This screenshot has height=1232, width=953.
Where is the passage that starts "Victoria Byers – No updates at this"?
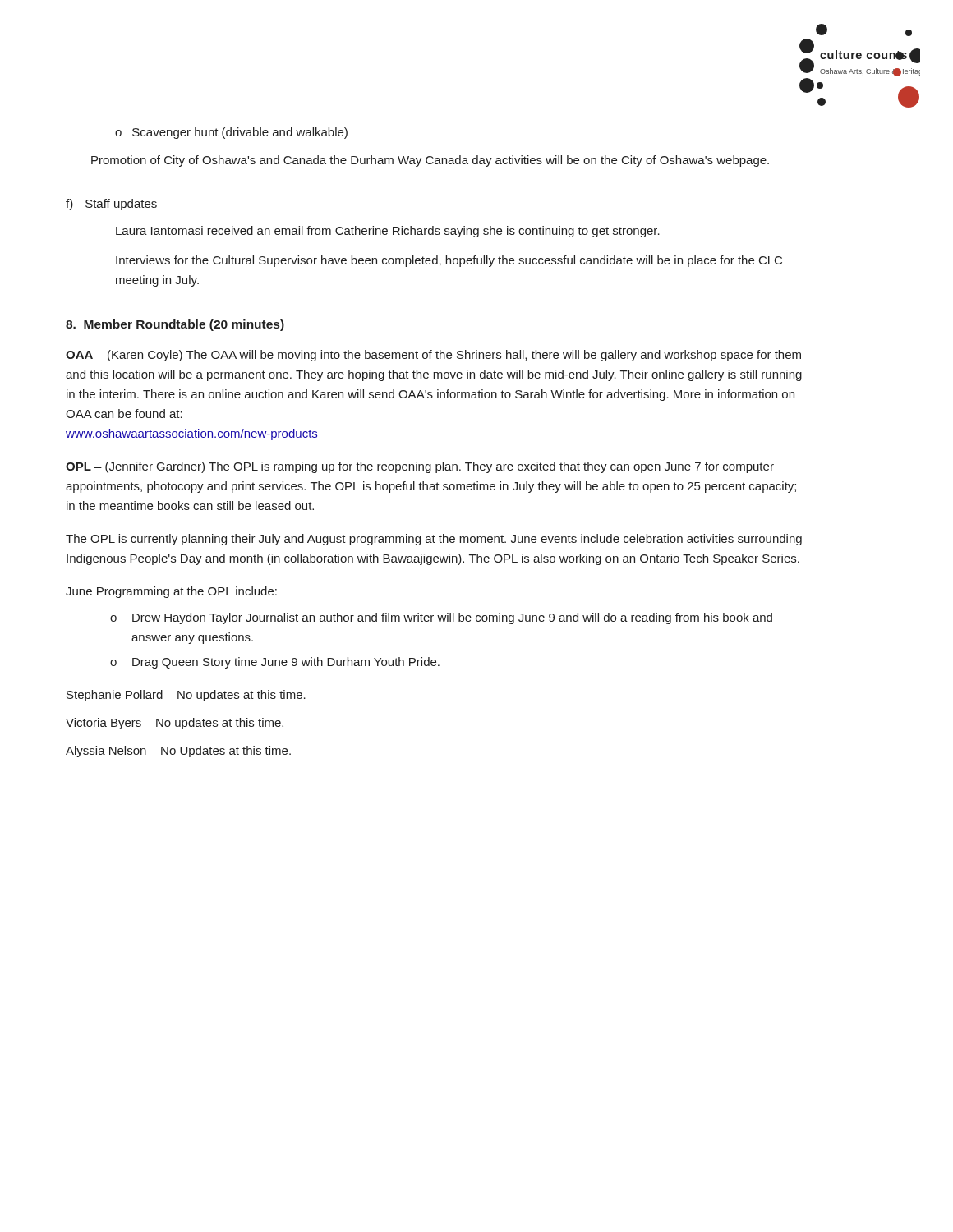(175, 723)
